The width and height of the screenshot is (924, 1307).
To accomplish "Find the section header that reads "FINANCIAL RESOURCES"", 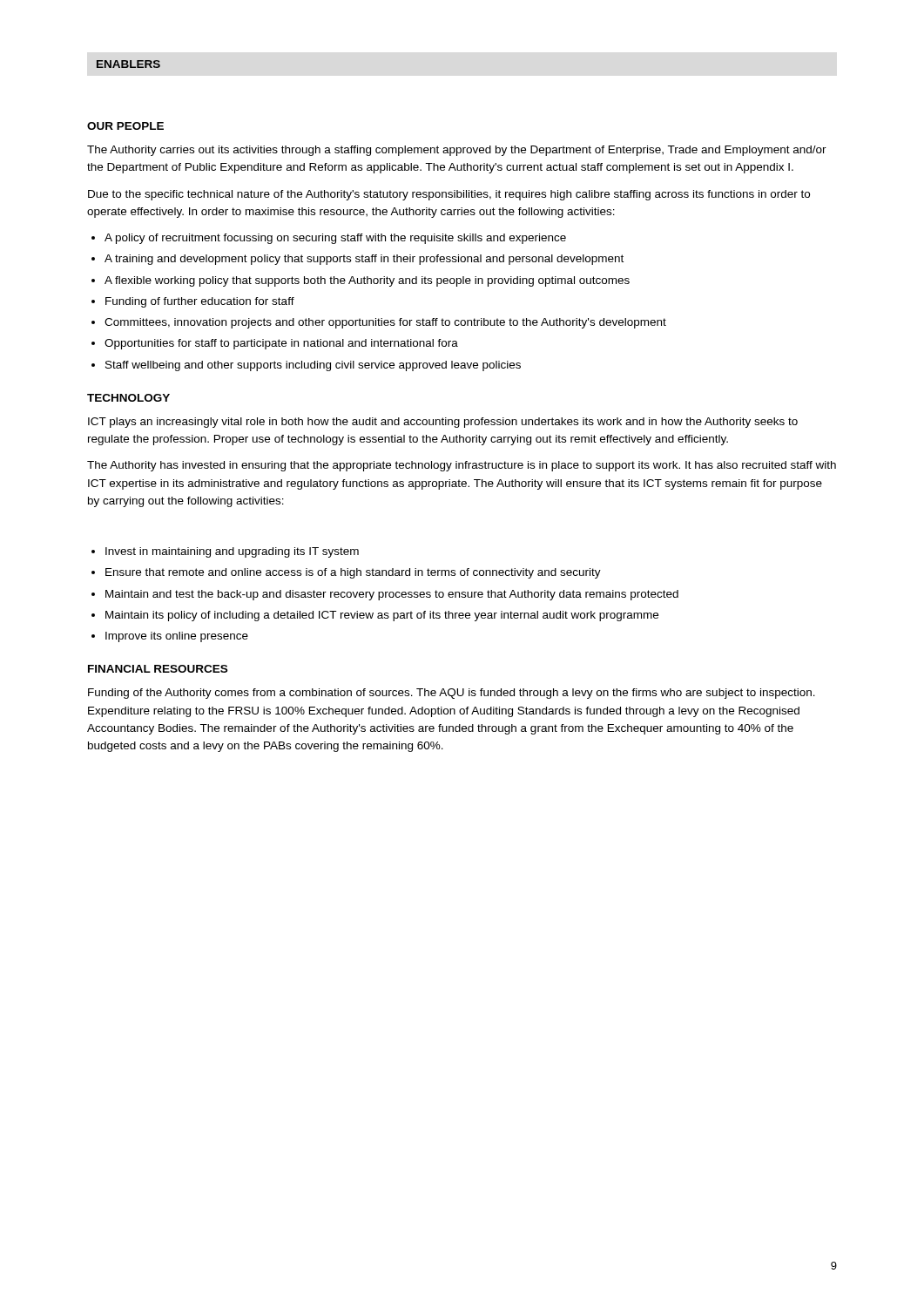I will click(x=158, y=669).
